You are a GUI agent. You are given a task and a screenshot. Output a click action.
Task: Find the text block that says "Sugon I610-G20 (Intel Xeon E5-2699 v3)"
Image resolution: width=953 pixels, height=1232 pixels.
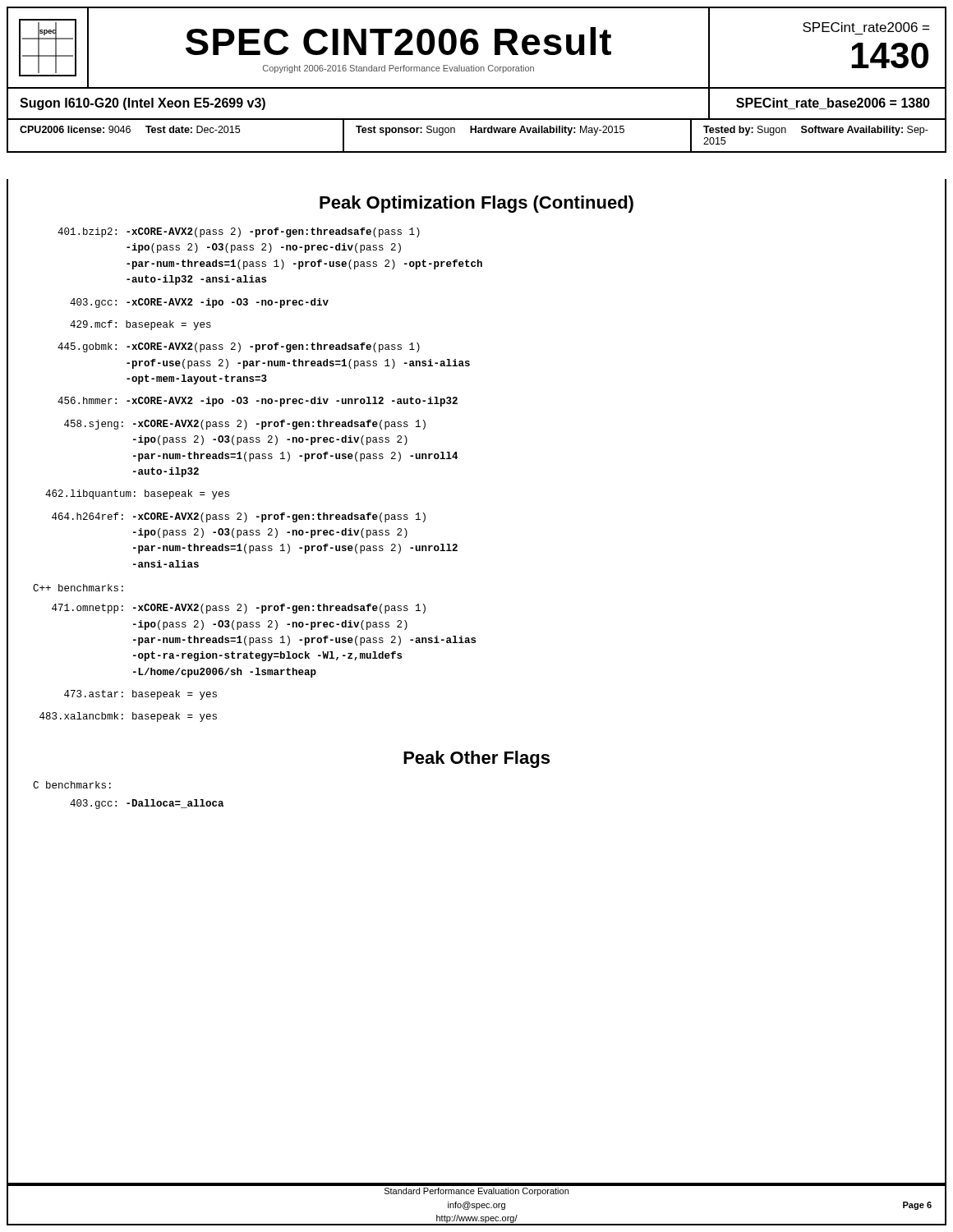pyautogui.click(x=476, y=103)
